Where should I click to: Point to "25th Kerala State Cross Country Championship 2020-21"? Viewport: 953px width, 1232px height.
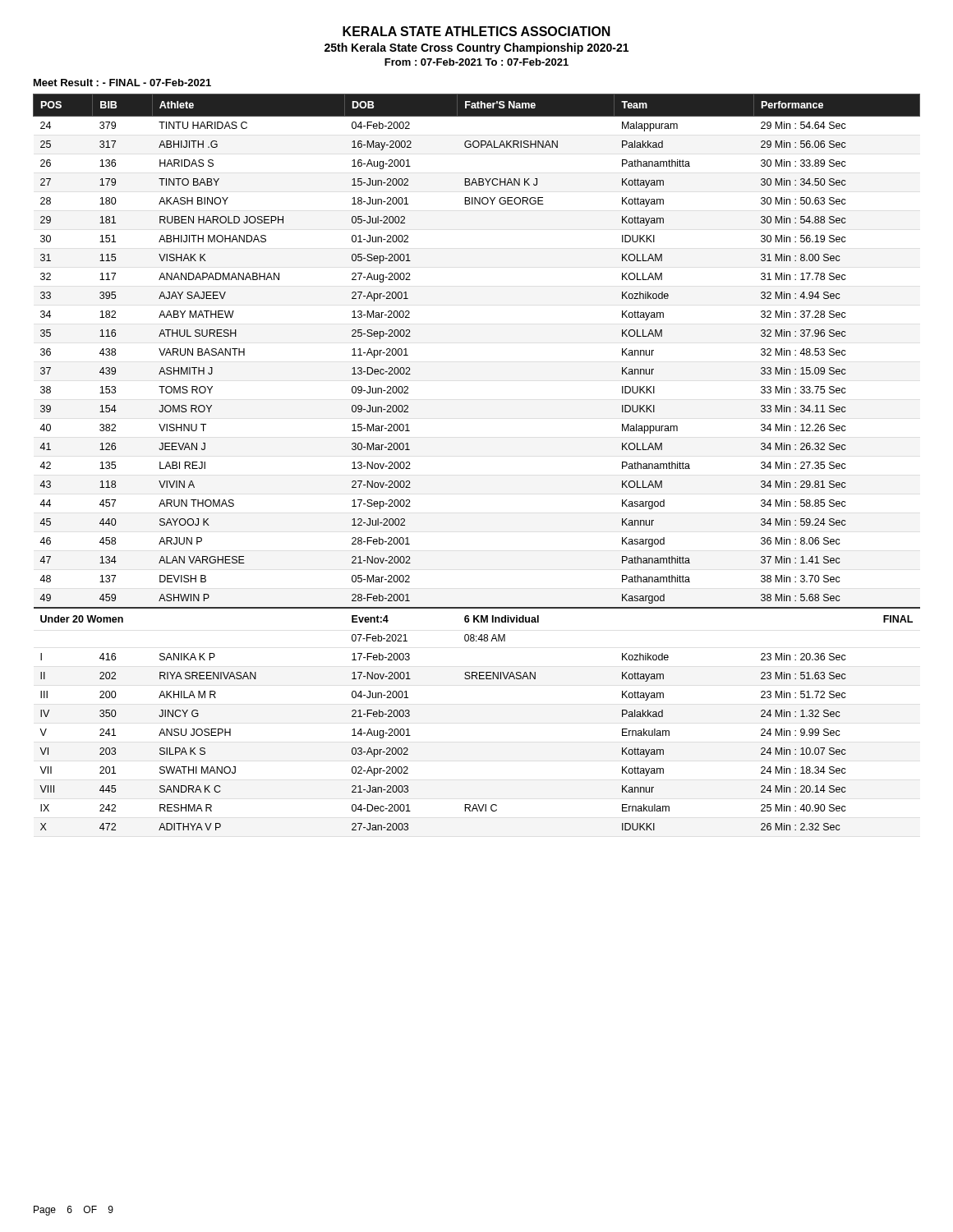click(x=476, y=48)
